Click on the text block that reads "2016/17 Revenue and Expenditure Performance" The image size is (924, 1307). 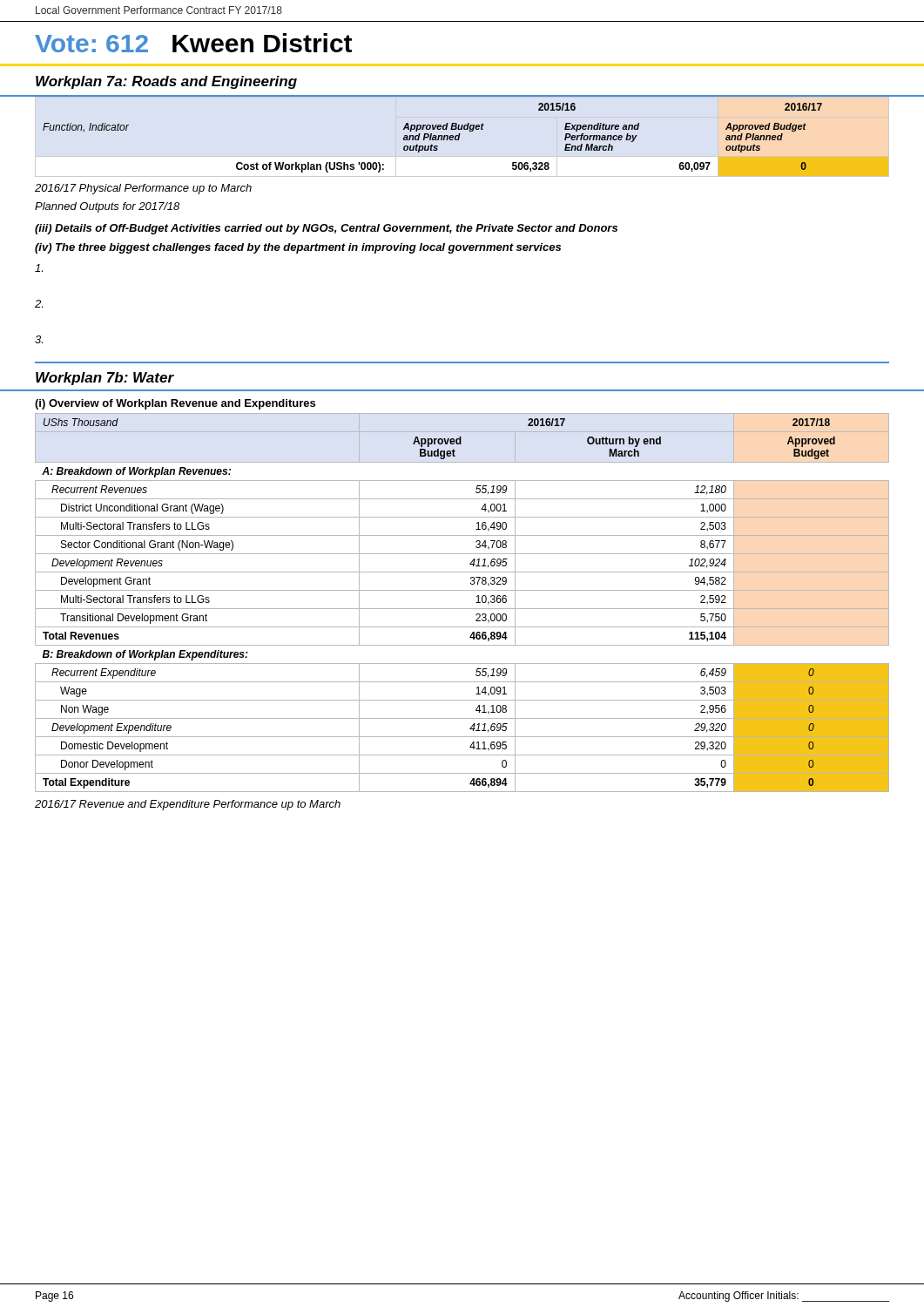(188, 804)
